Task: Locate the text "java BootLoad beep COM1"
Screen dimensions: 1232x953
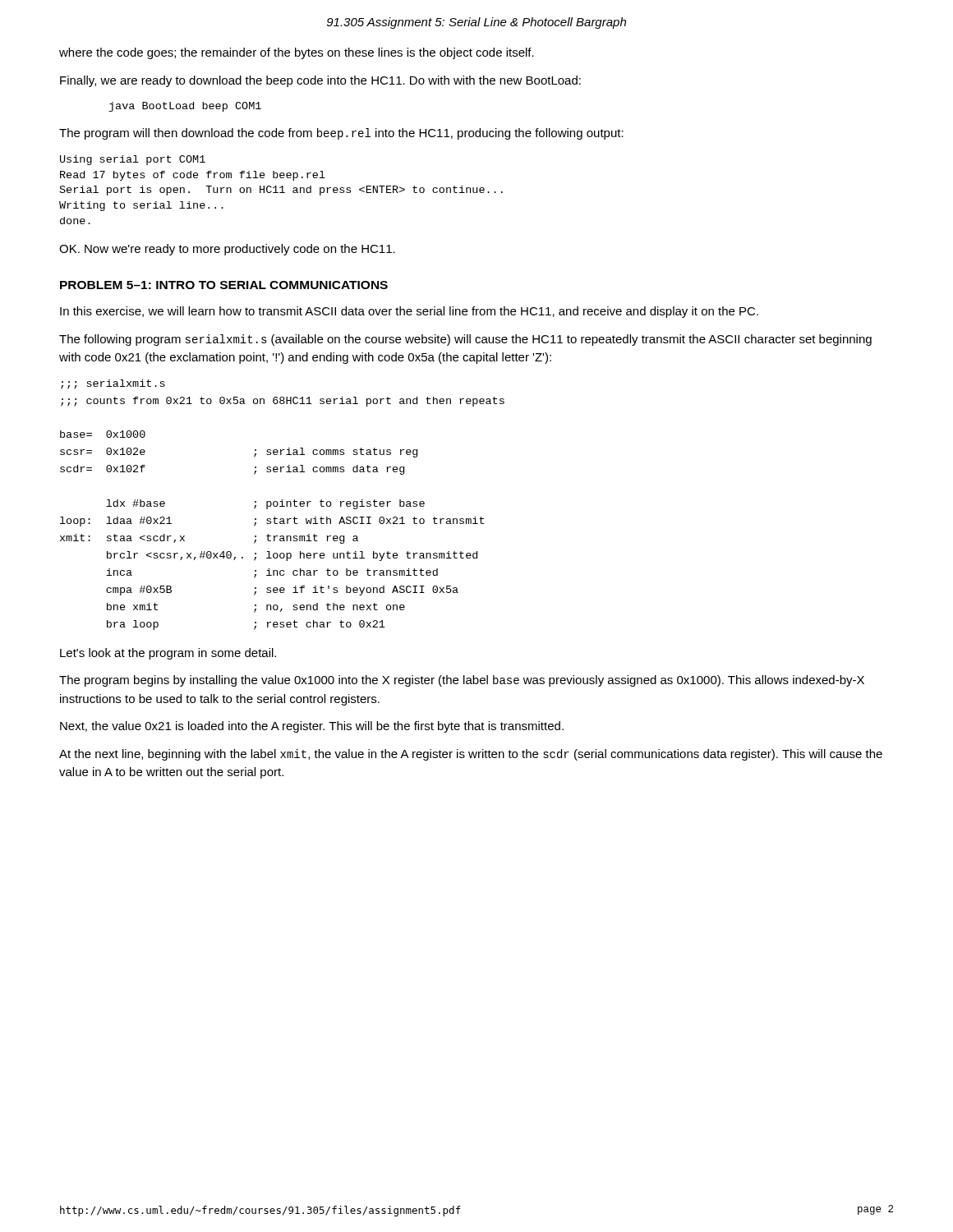Action: pyautogui.click(x=185, y=106)
